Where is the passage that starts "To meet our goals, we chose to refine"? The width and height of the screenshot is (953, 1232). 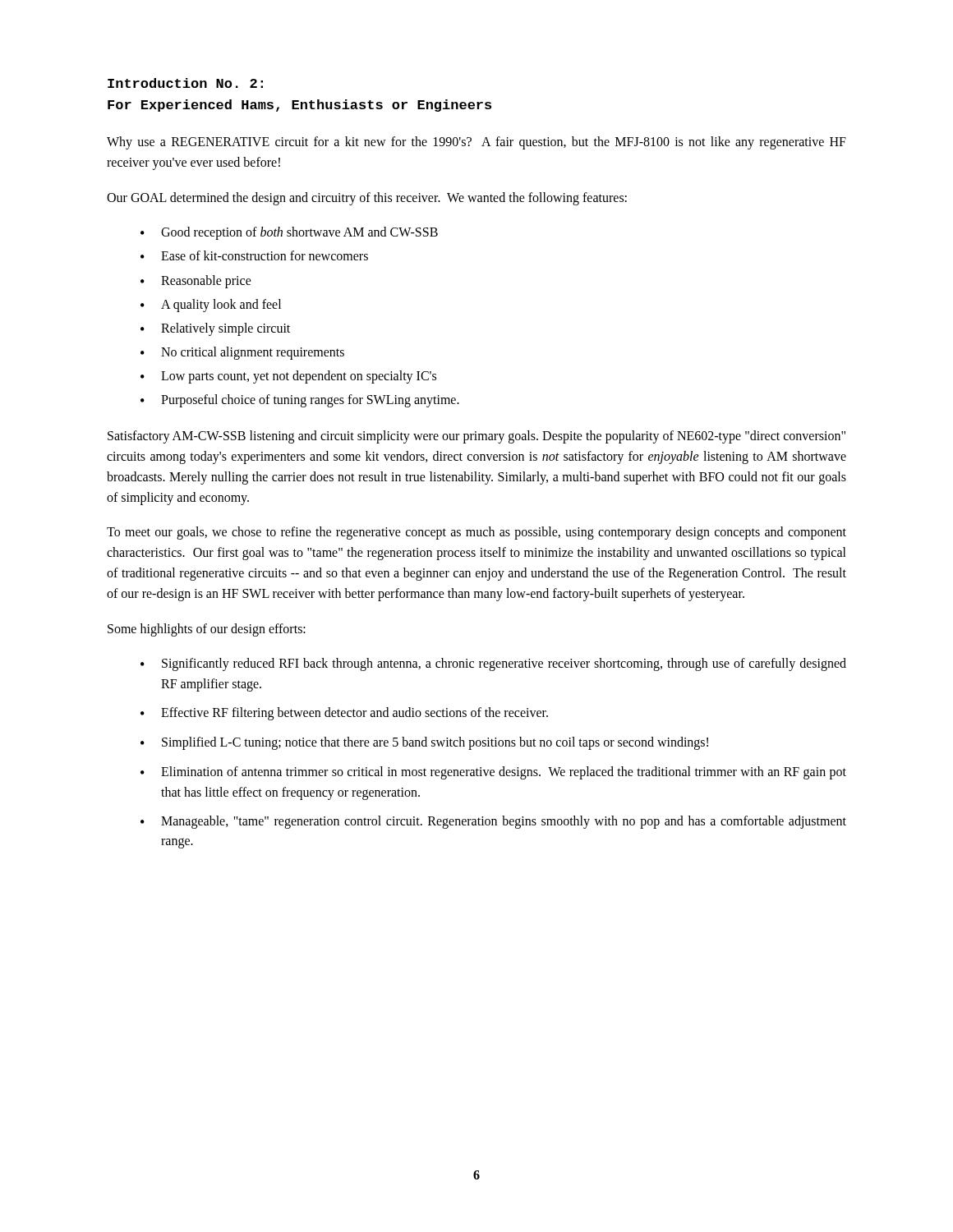click(x=476, y=563)
